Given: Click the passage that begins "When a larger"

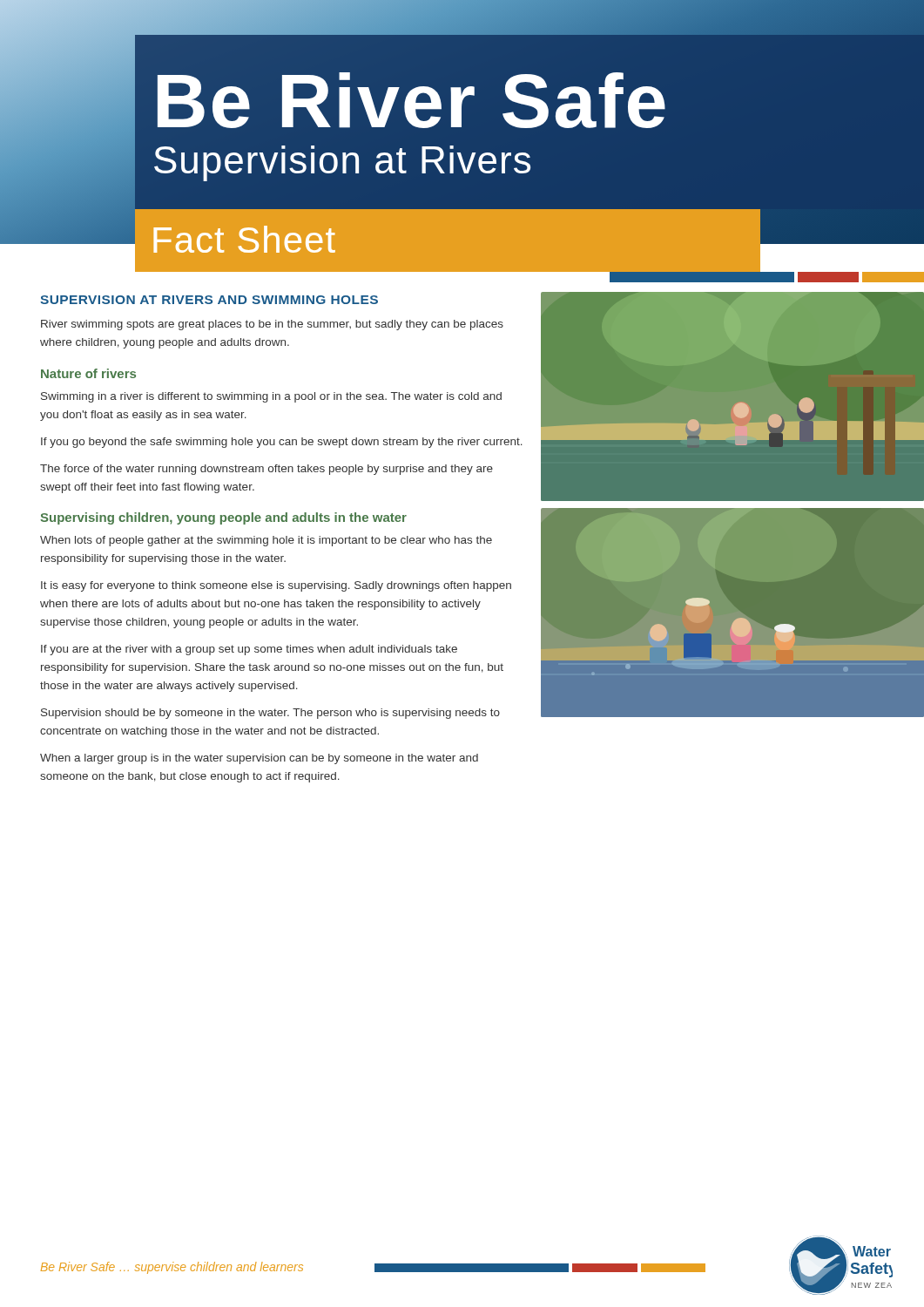Looking at the screenshot, I should (x=259, y=766).
